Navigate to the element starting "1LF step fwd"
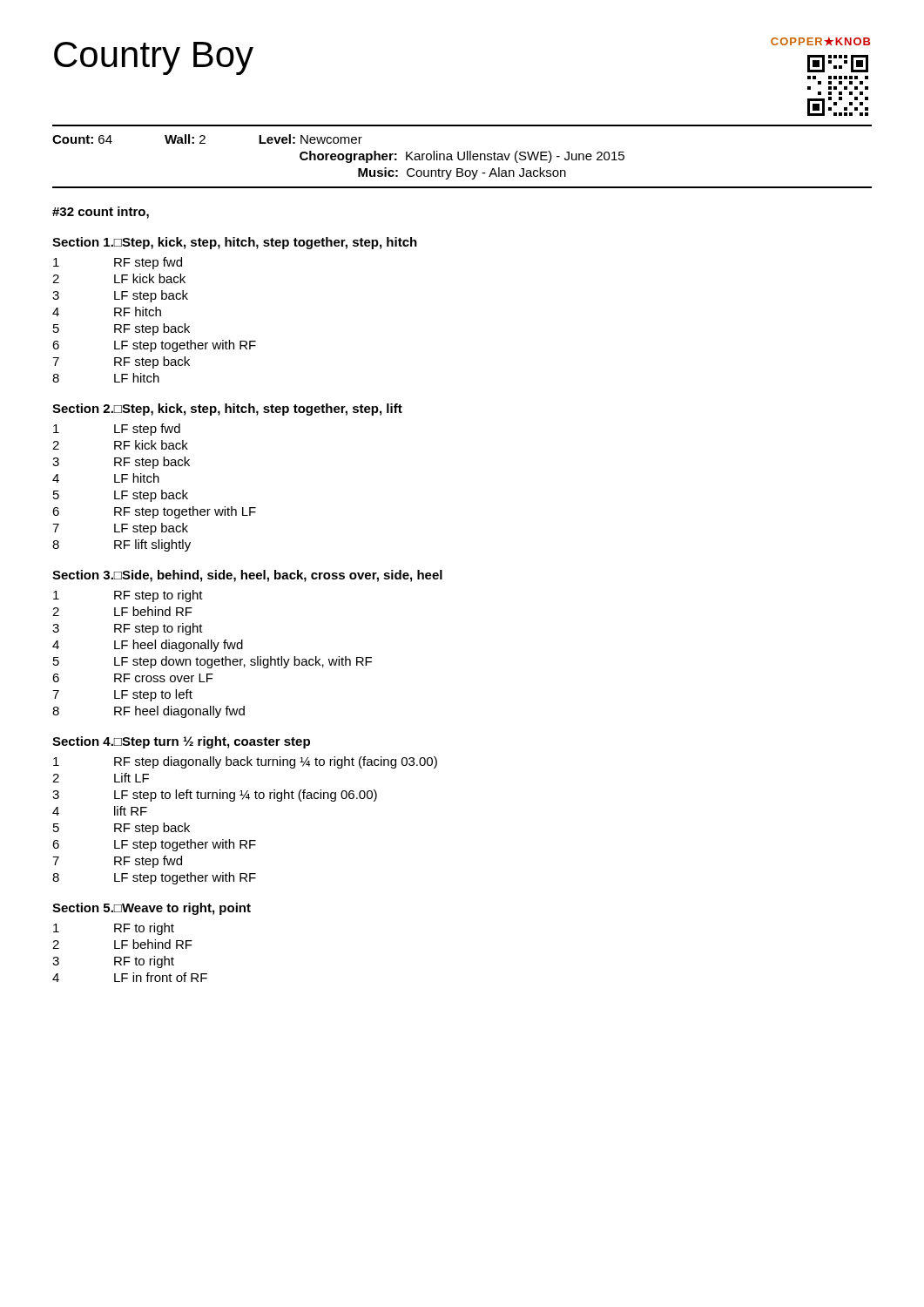The width and height of the screenshot is (924, 1307). pos(117,430)
